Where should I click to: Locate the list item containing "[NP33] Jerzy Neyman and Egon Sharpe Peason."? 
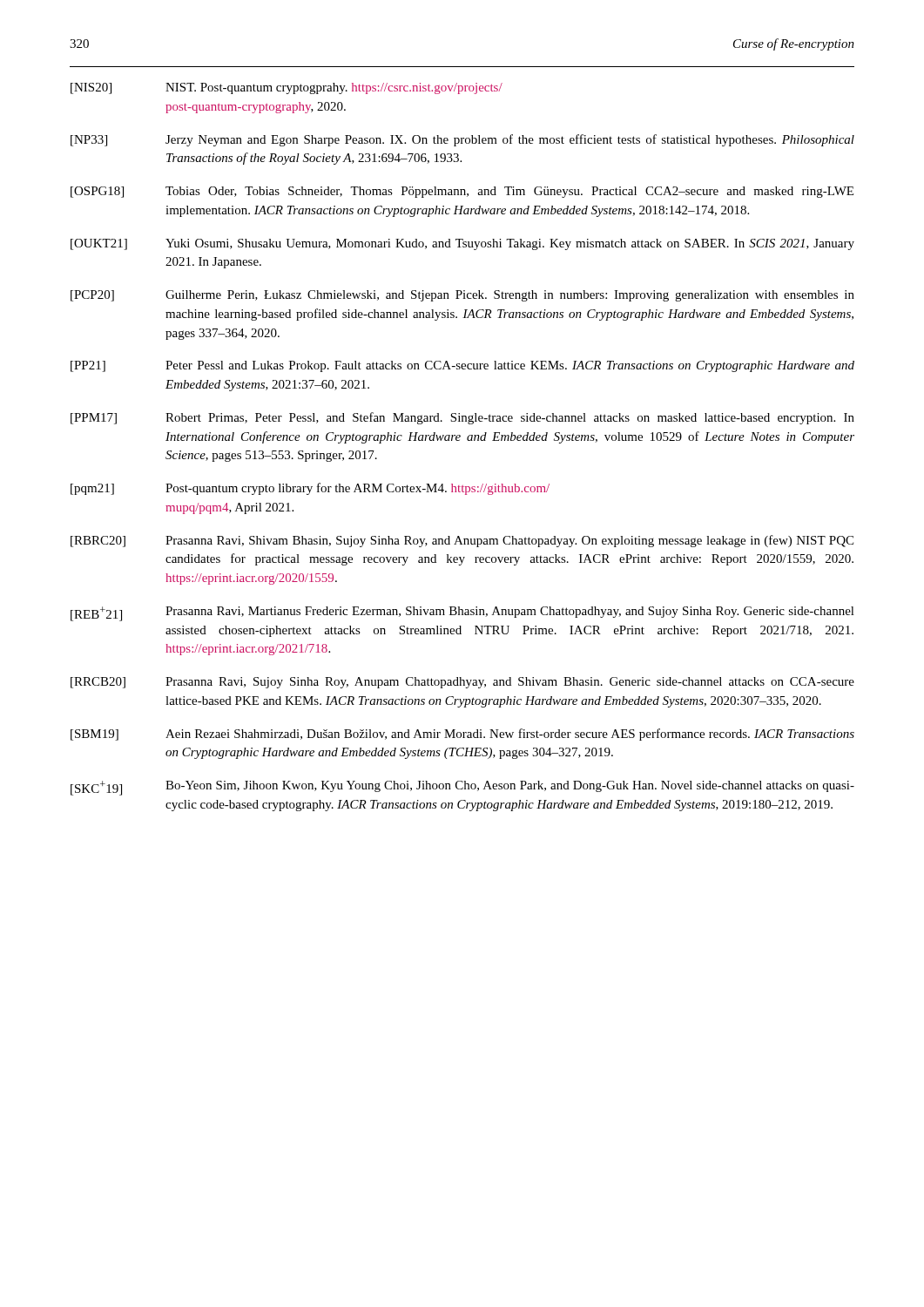[x=462, y=149]
